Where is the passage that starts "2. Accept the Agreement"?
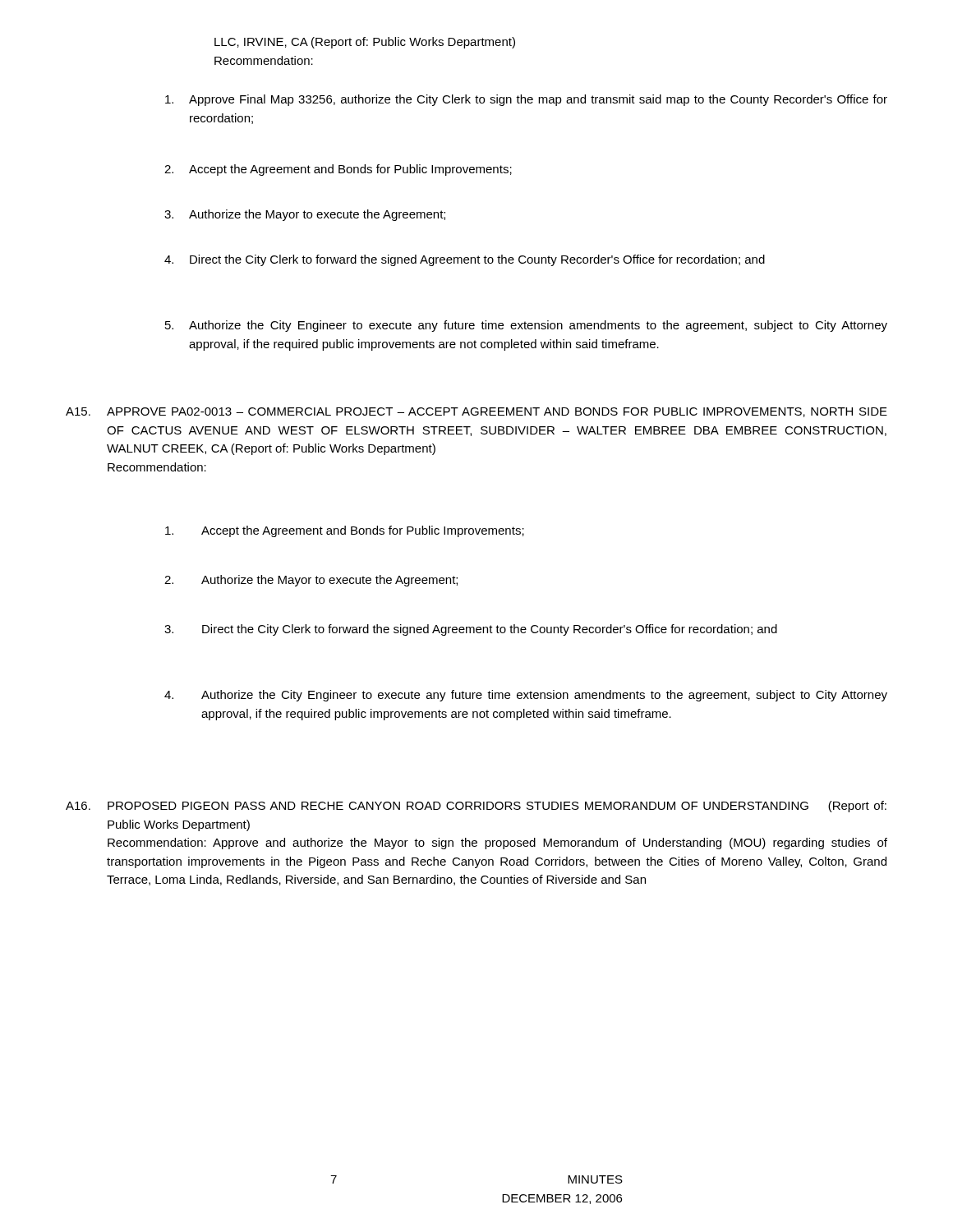Screen dimensions: 1232x953 click(338, 170)
